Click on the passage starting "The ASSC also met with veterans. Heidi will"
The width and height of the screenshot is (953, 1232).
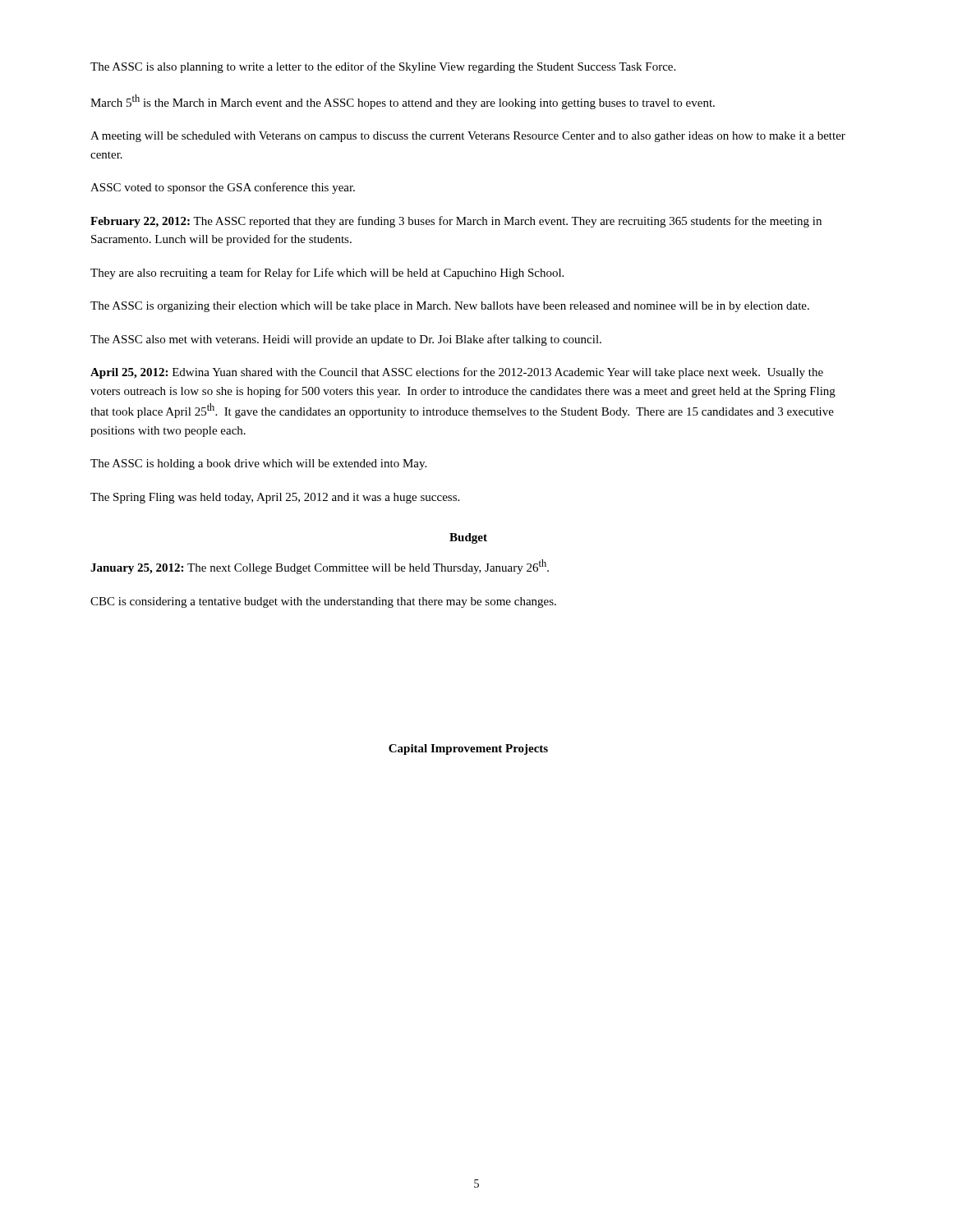coord(346,339)
